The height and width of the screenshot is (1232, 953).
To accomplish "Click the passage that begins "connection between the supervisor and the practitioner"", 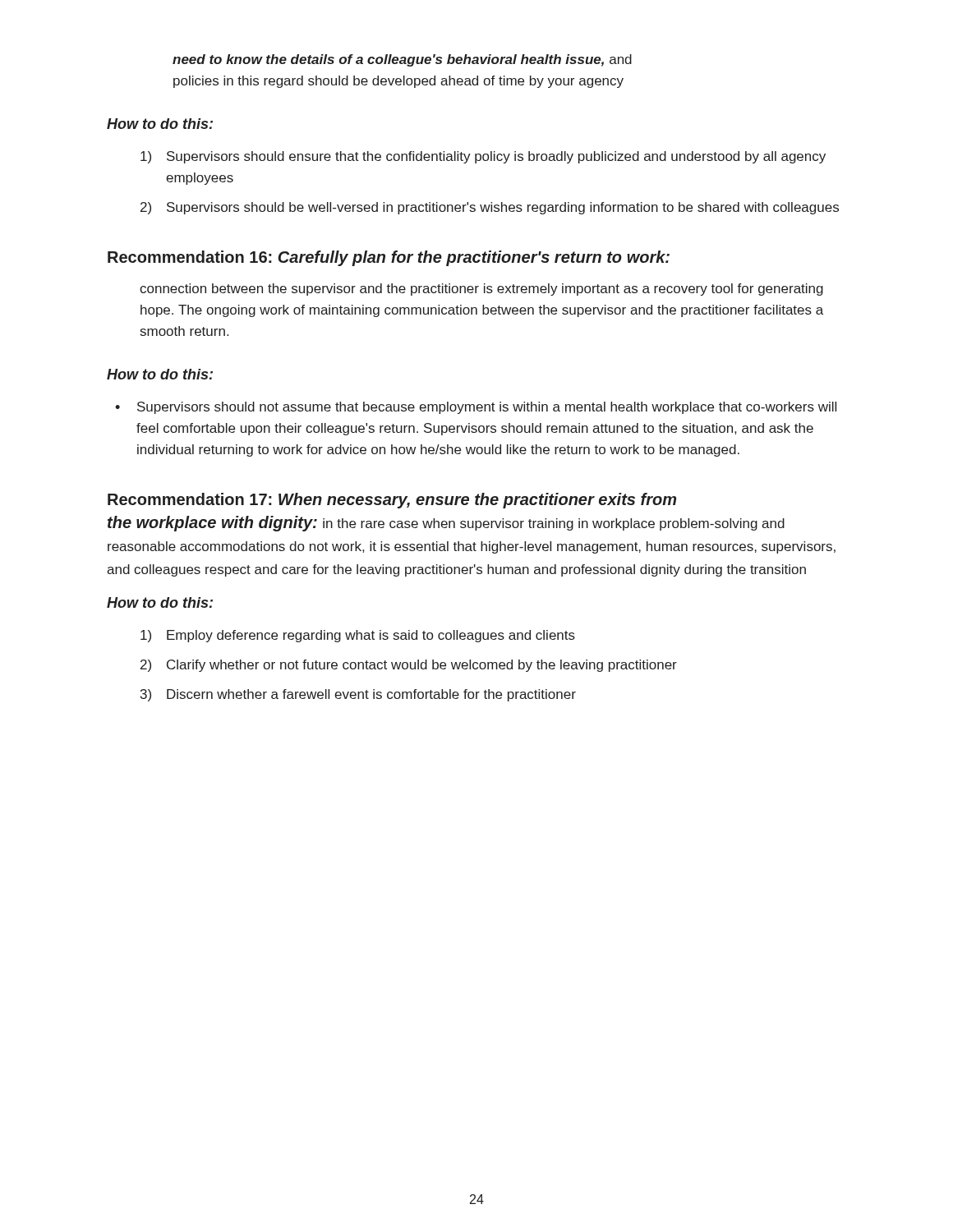I will 482,310.
